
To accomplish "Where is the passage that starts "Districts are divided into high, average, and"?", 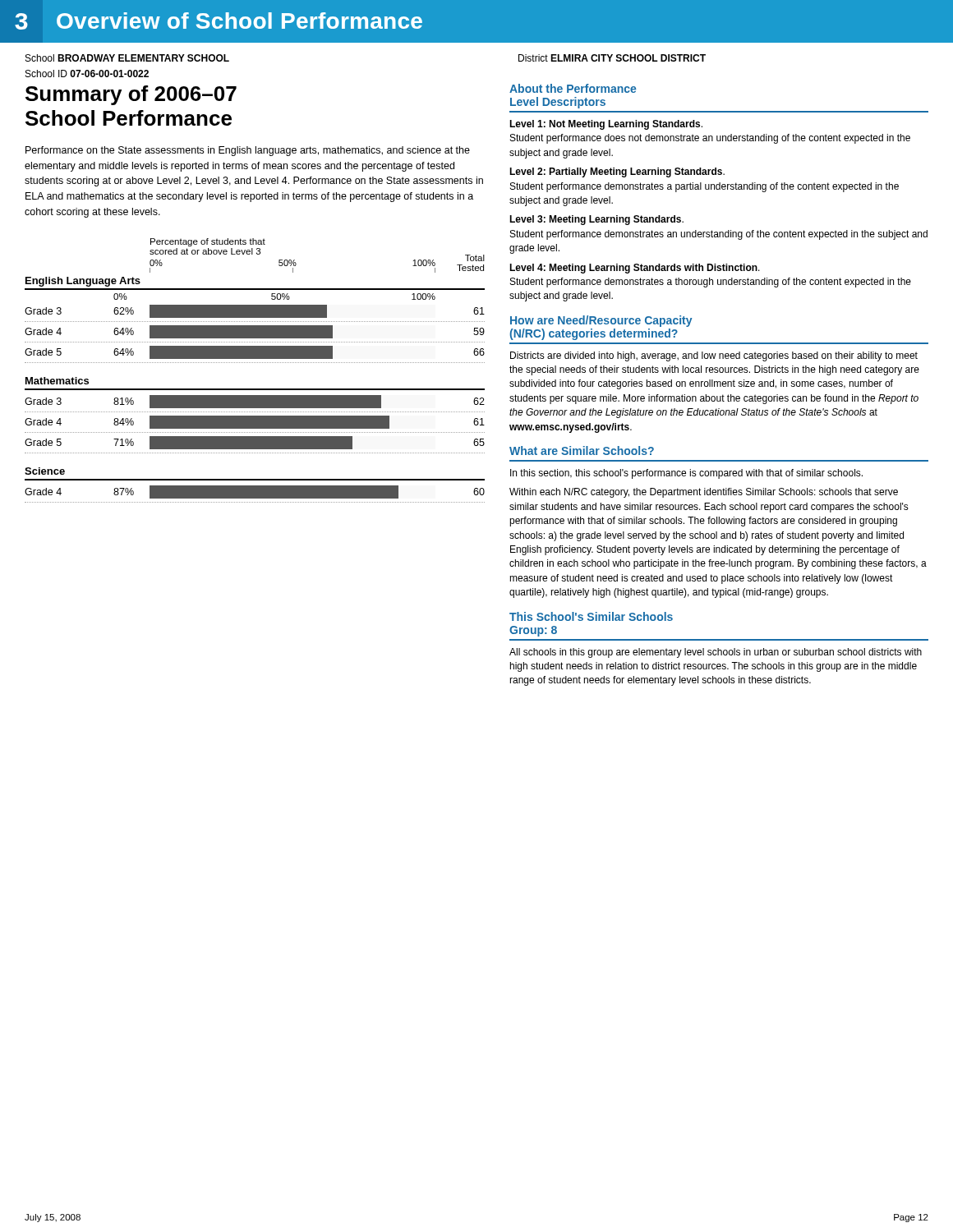I will tap(714, 391).
